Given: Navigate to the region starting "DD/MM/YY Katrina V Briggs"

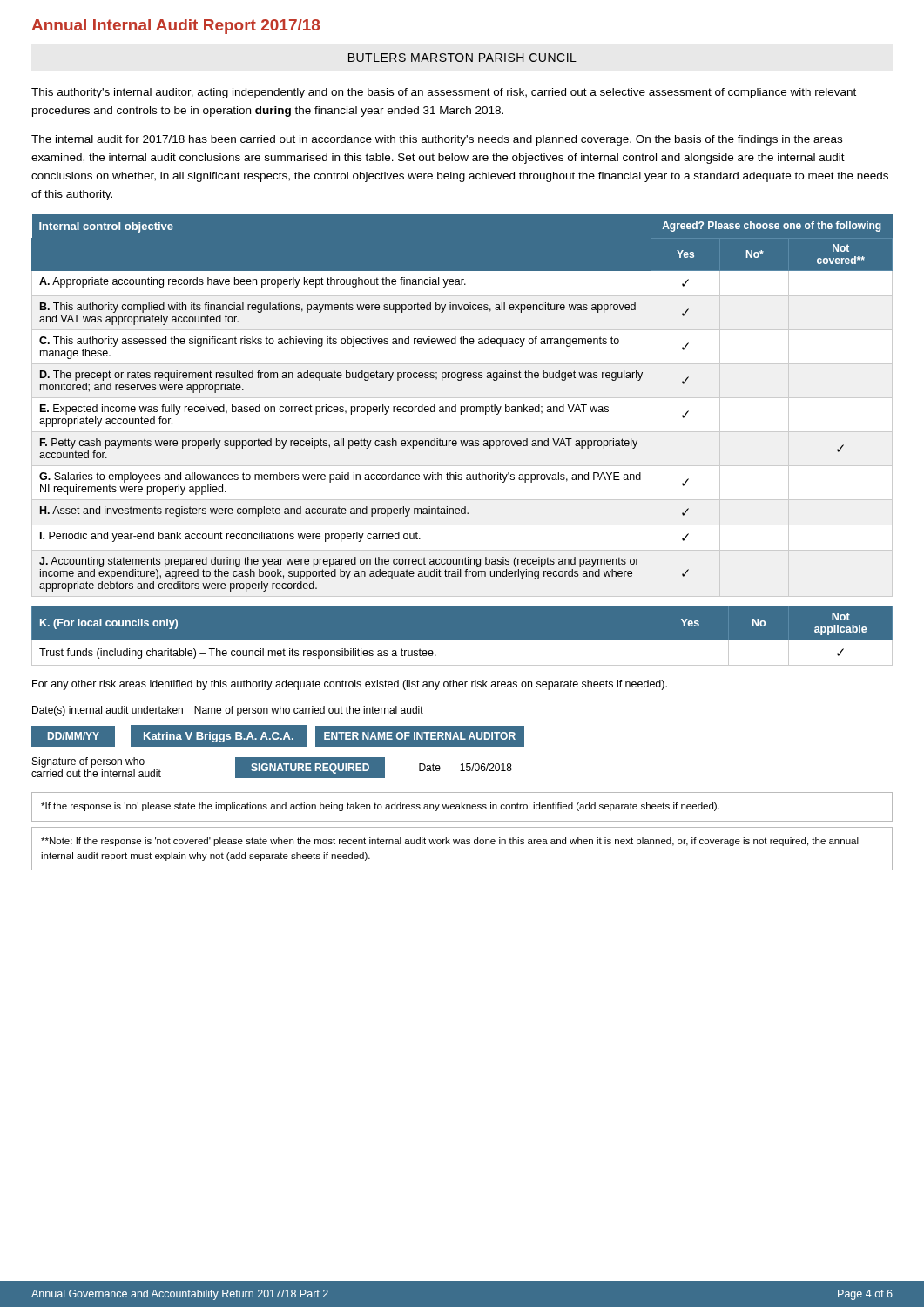Looking at the screenshot, I should [278, 736].
